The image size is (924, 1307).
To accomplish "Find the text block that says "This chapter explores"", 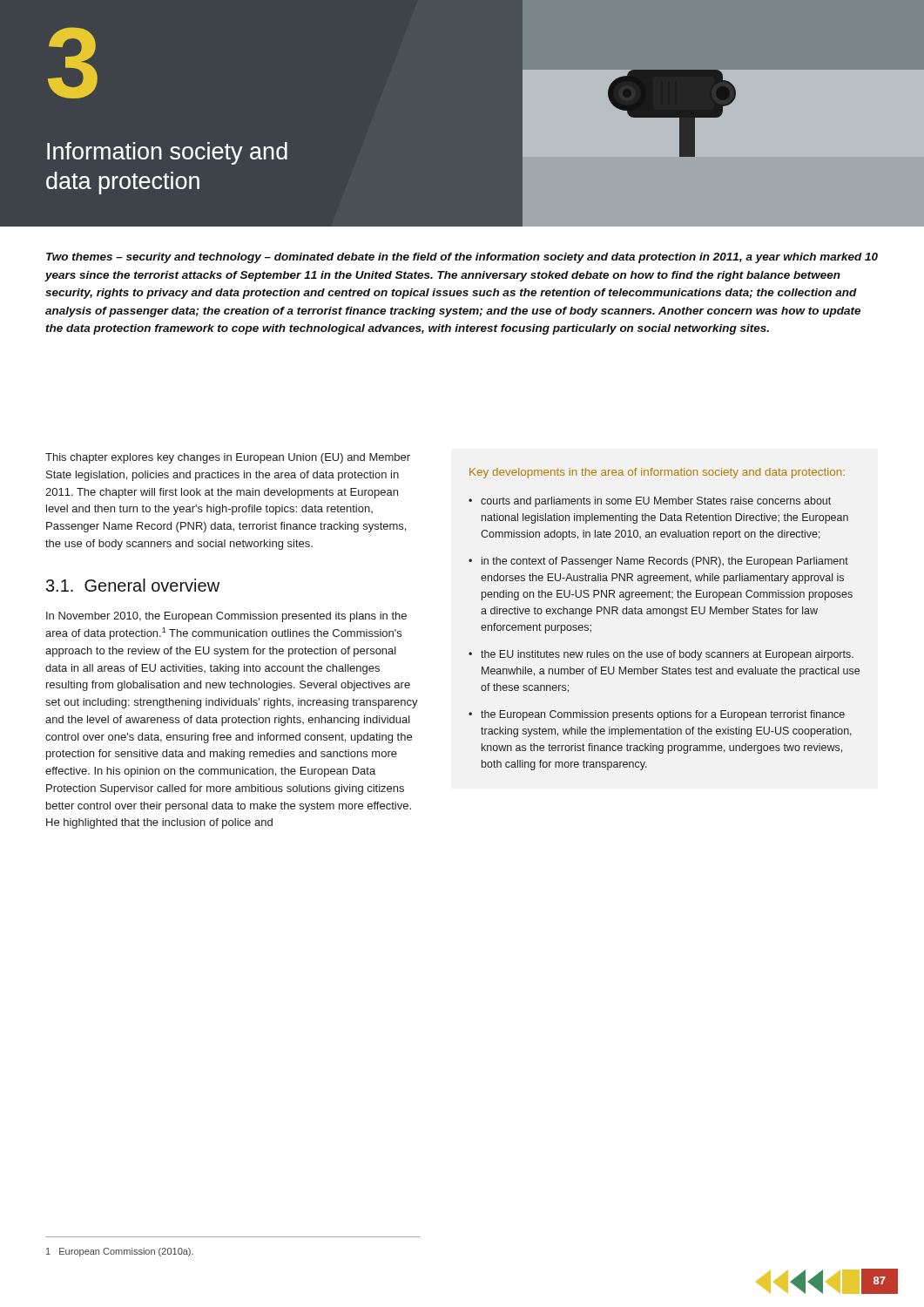I will [228, 500].
